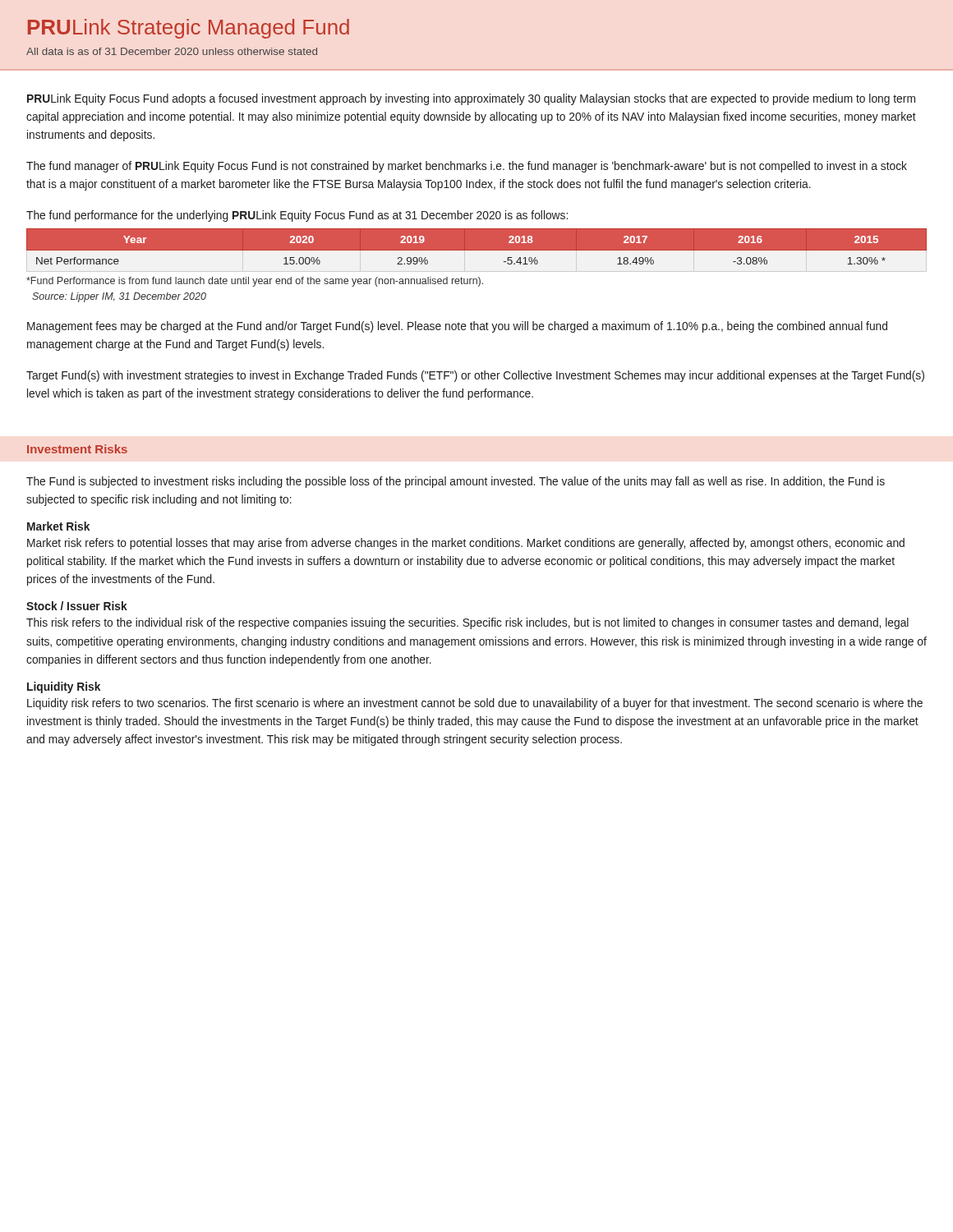This screenshot has width=953, height=1232.
Task: Point to the text starting "PRULink Strategic Managed Fund"
Action: (x=189, y=29)
